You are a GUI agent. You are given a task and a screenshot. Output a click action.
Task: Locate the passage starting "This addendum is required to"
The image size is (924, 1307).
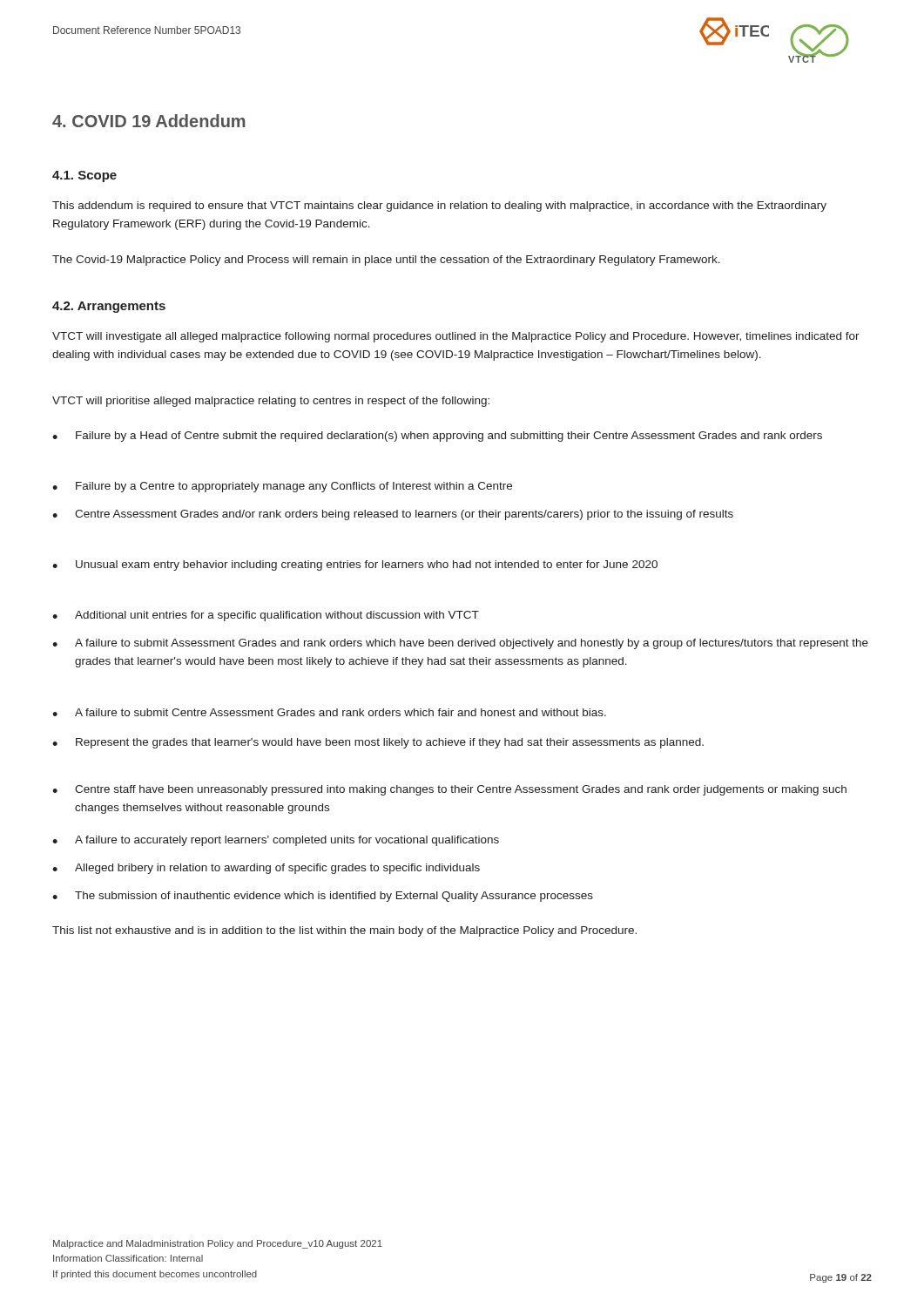(439, 214)
